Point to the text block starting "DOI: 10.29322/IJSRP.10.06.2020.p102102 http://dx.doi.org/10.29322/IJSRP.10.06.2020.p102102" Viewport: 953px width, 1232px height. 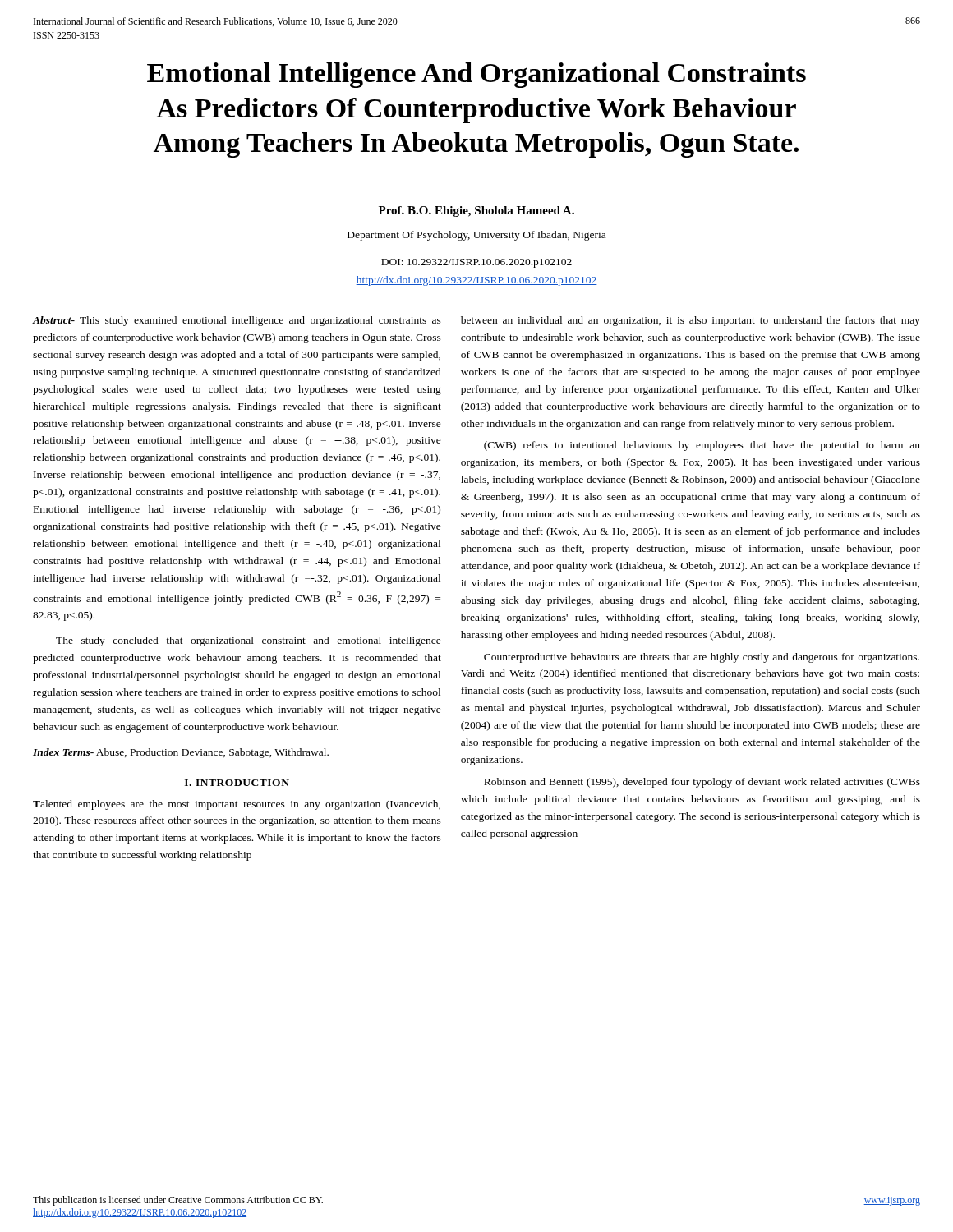coord(476,270)
